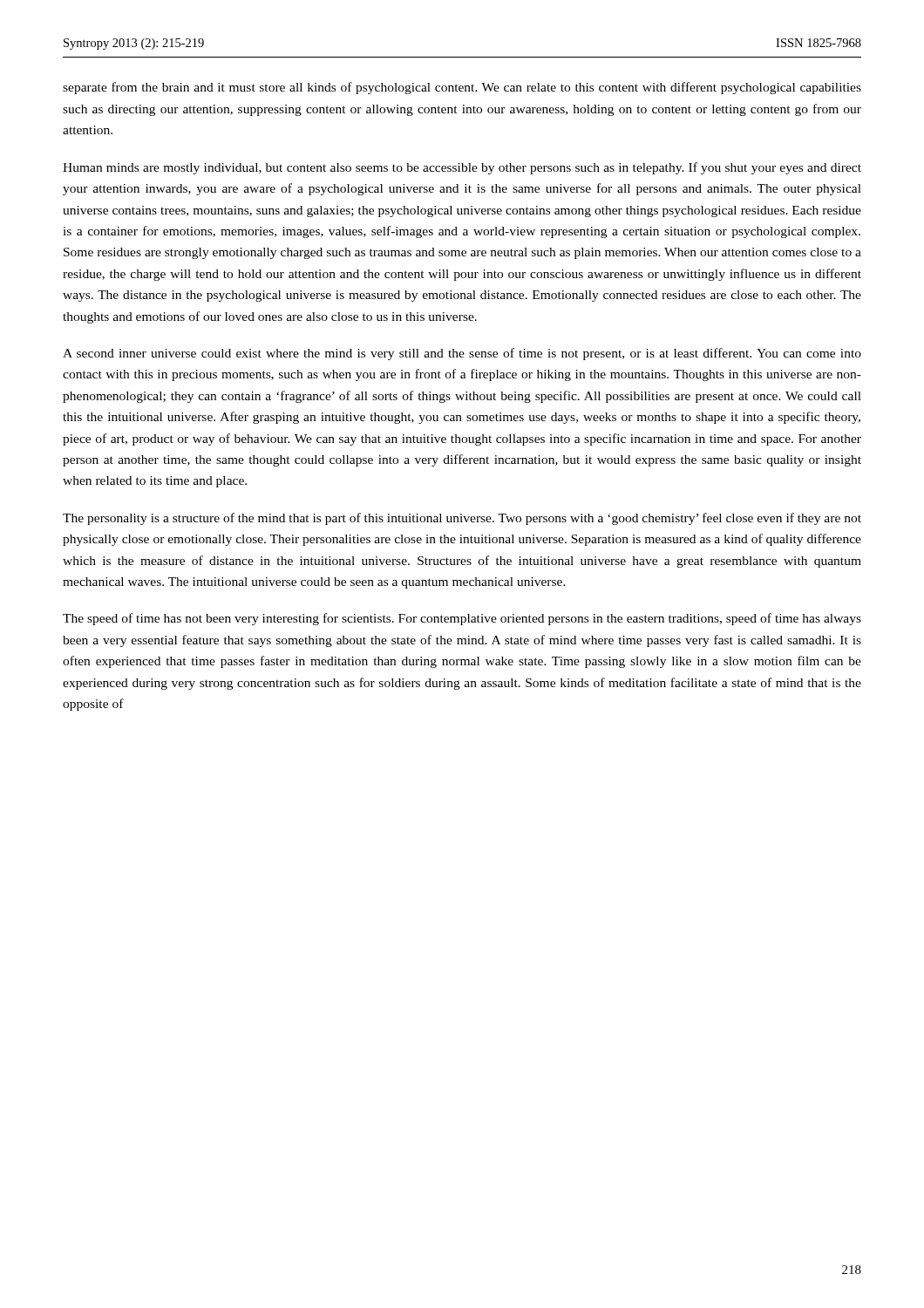Navigate to the block starting "The personality is"
The height and width of the screenshot is (1308, 924).
(x=462, y=549)
